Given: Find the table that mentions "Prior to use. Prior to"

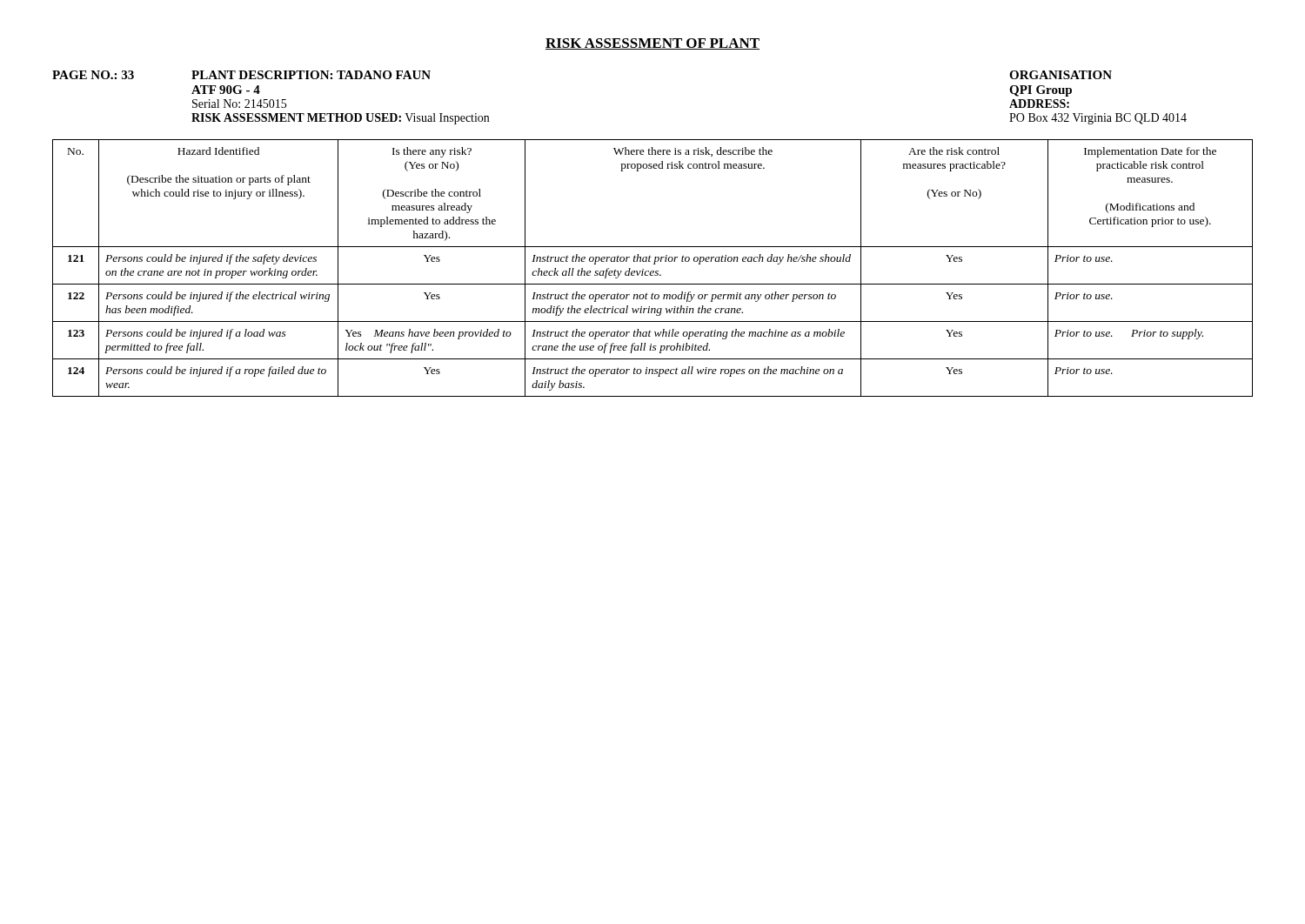Looking at the screenshot, I should [652, 268].
